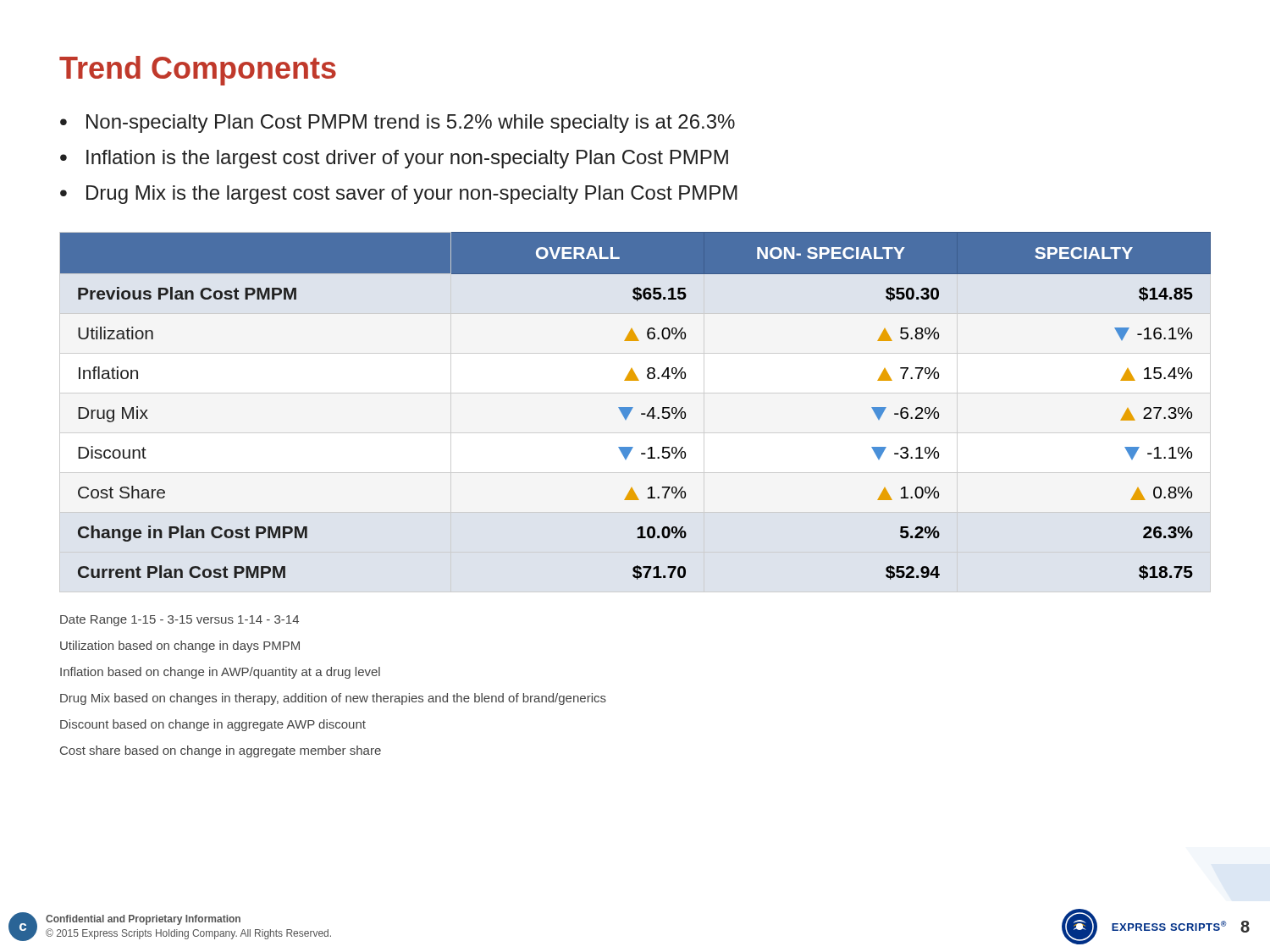This screenshot has width=1270, height=952.
Task: Locate the block of text that opens with "Inflation based on"
Action: (220, 671)
